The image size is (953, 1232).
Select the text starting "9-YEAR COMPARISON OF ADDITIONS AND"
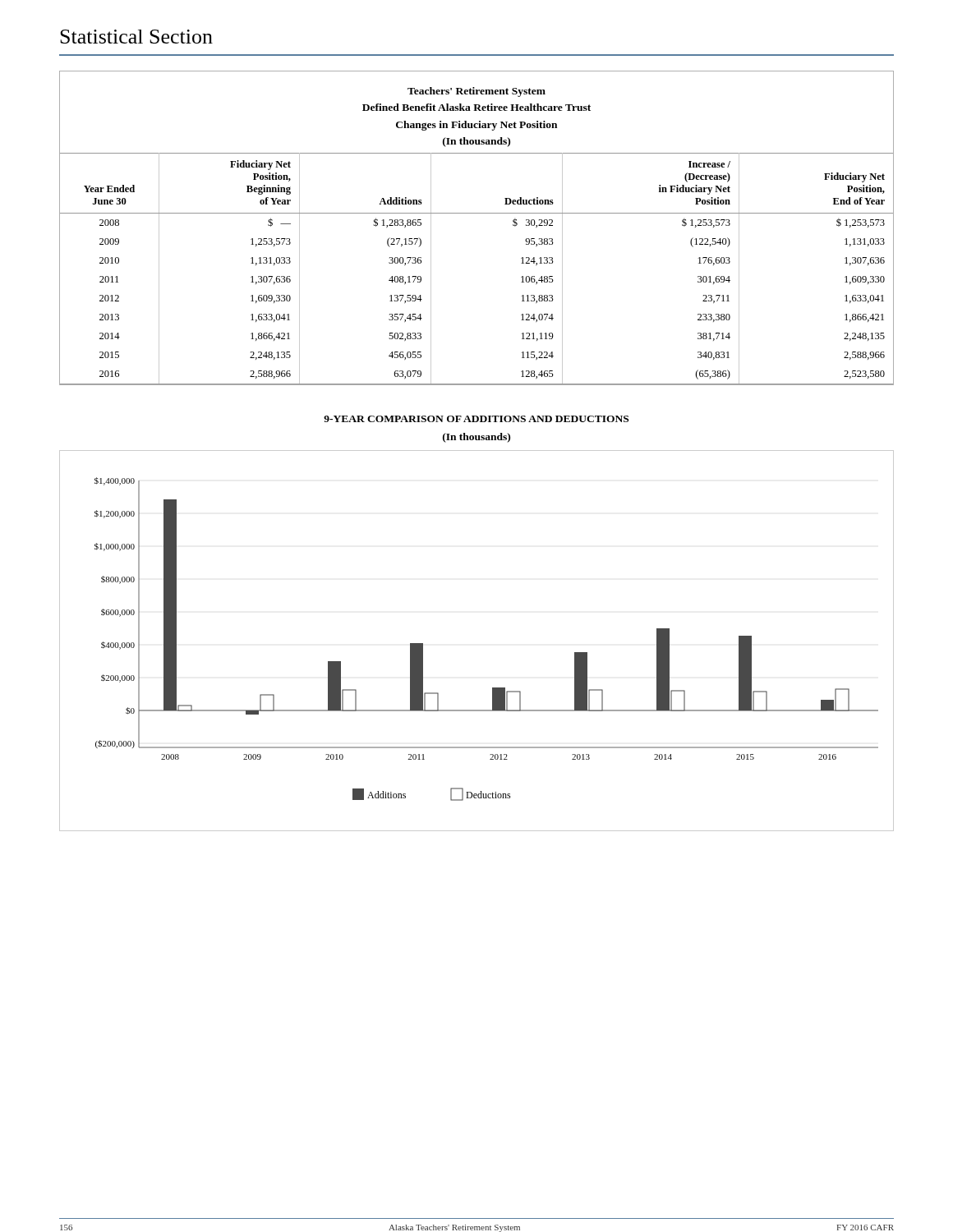tap(476, 428)
